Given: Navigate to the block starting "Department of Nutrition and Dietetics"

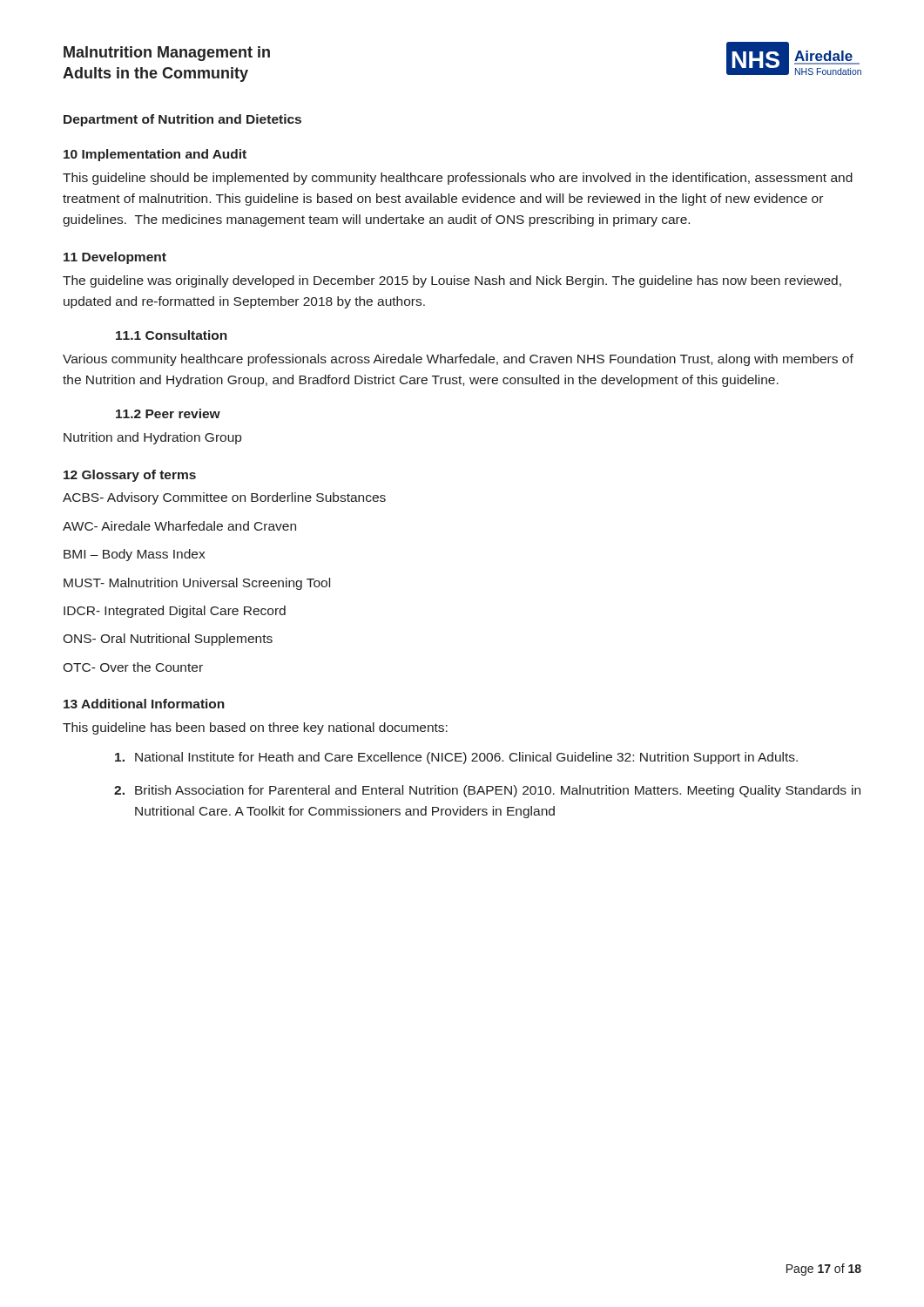Looking at the screenshot, I should point(182,119).
